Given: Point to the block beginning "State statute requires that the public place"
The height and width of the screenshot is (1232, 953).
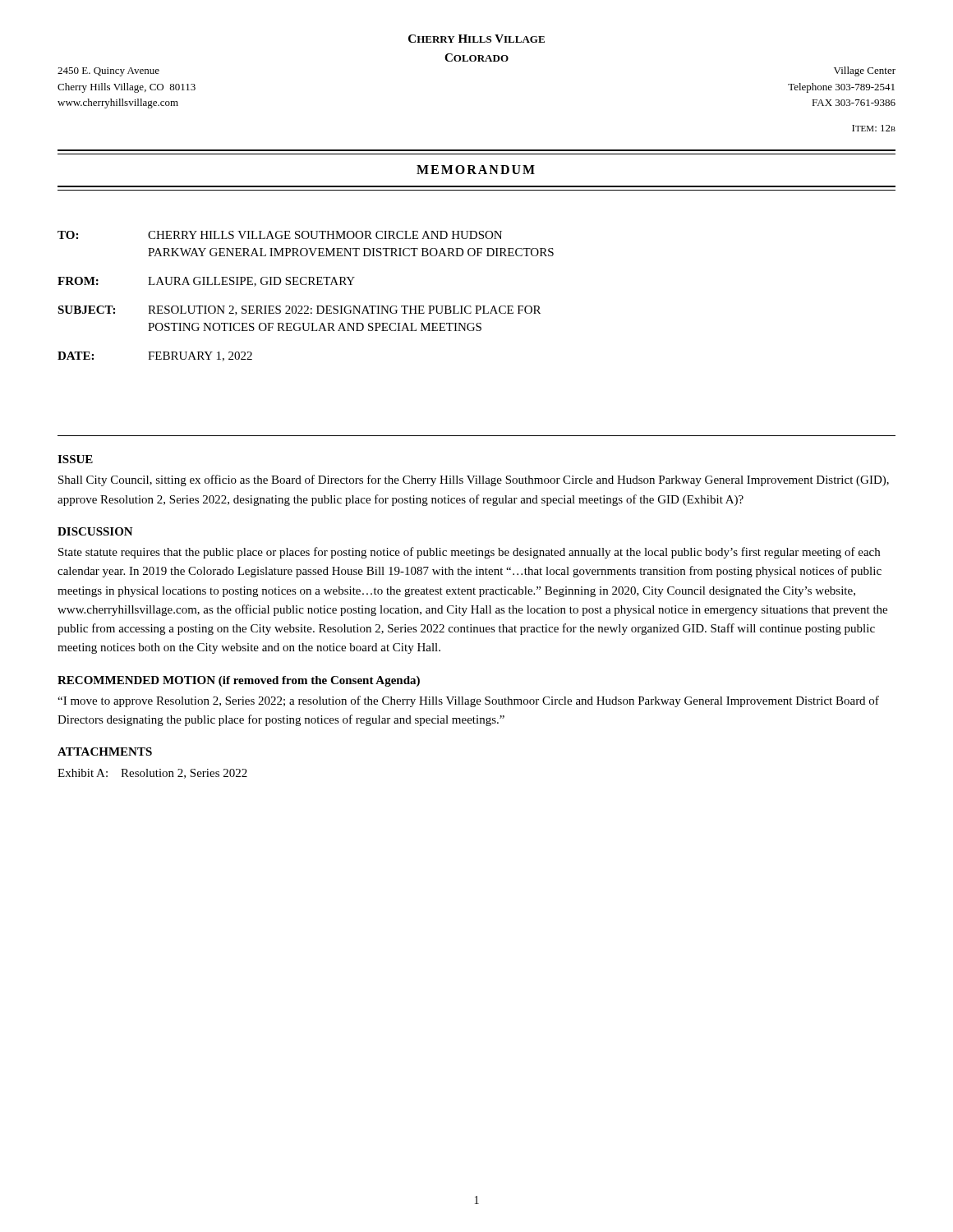Looking at the screenshot, I should point(476,600).
